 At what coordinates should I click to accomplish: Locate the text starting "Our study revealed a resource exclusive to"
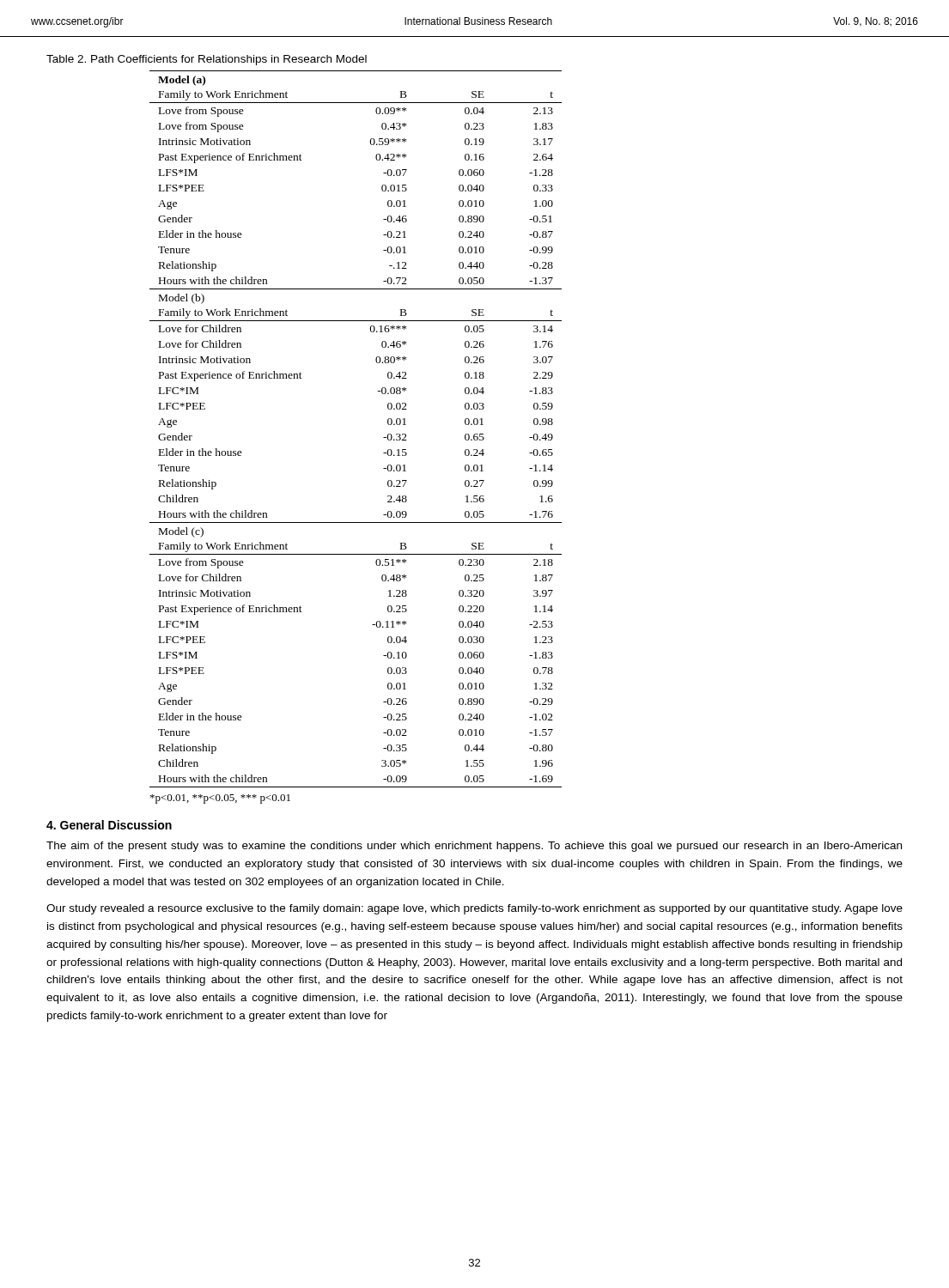[474, 962]
